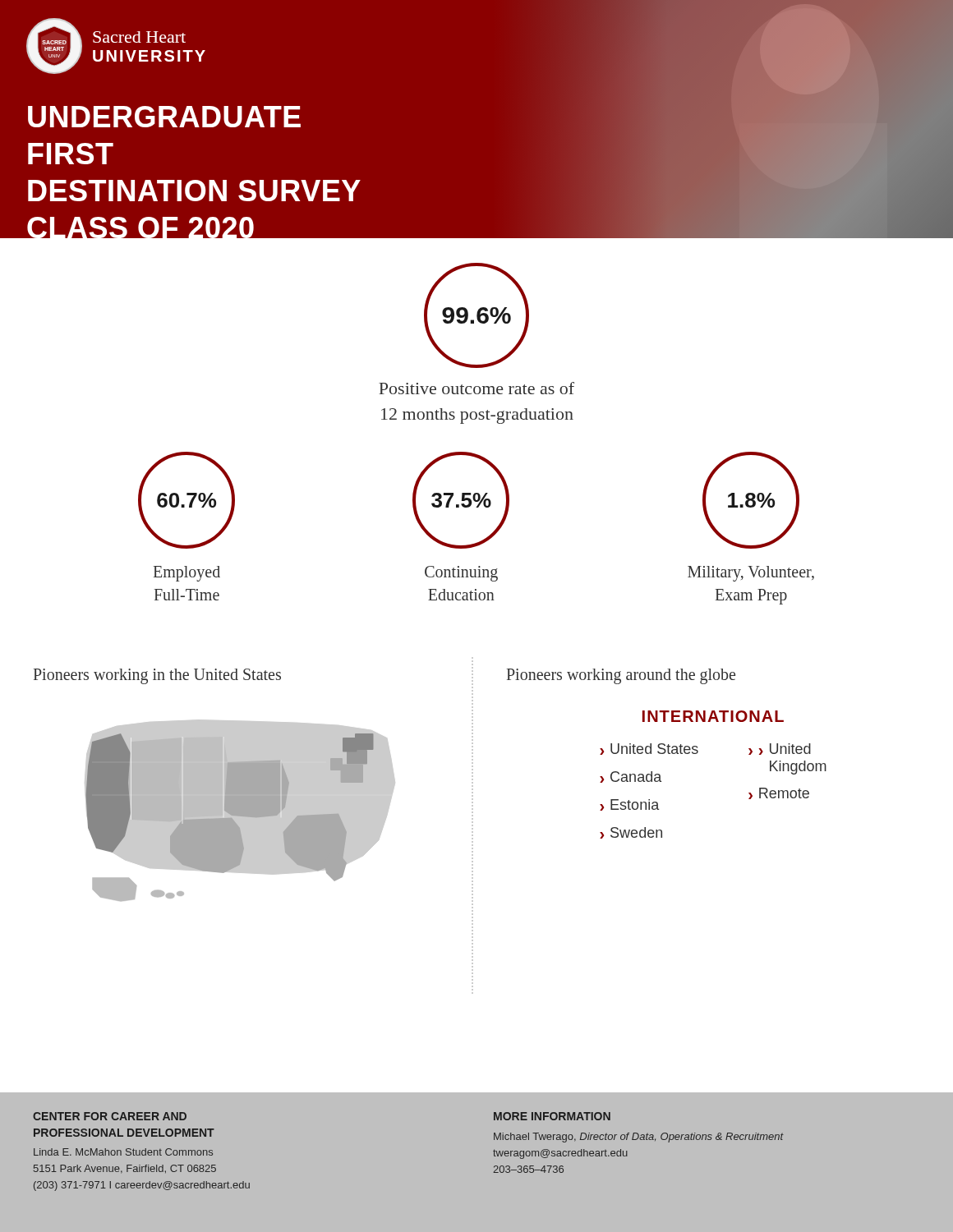Screen dimensions: 1232x953
Task: Find "Military, Volunteer,Exam Prep" on this page
Action: [751, 583]
